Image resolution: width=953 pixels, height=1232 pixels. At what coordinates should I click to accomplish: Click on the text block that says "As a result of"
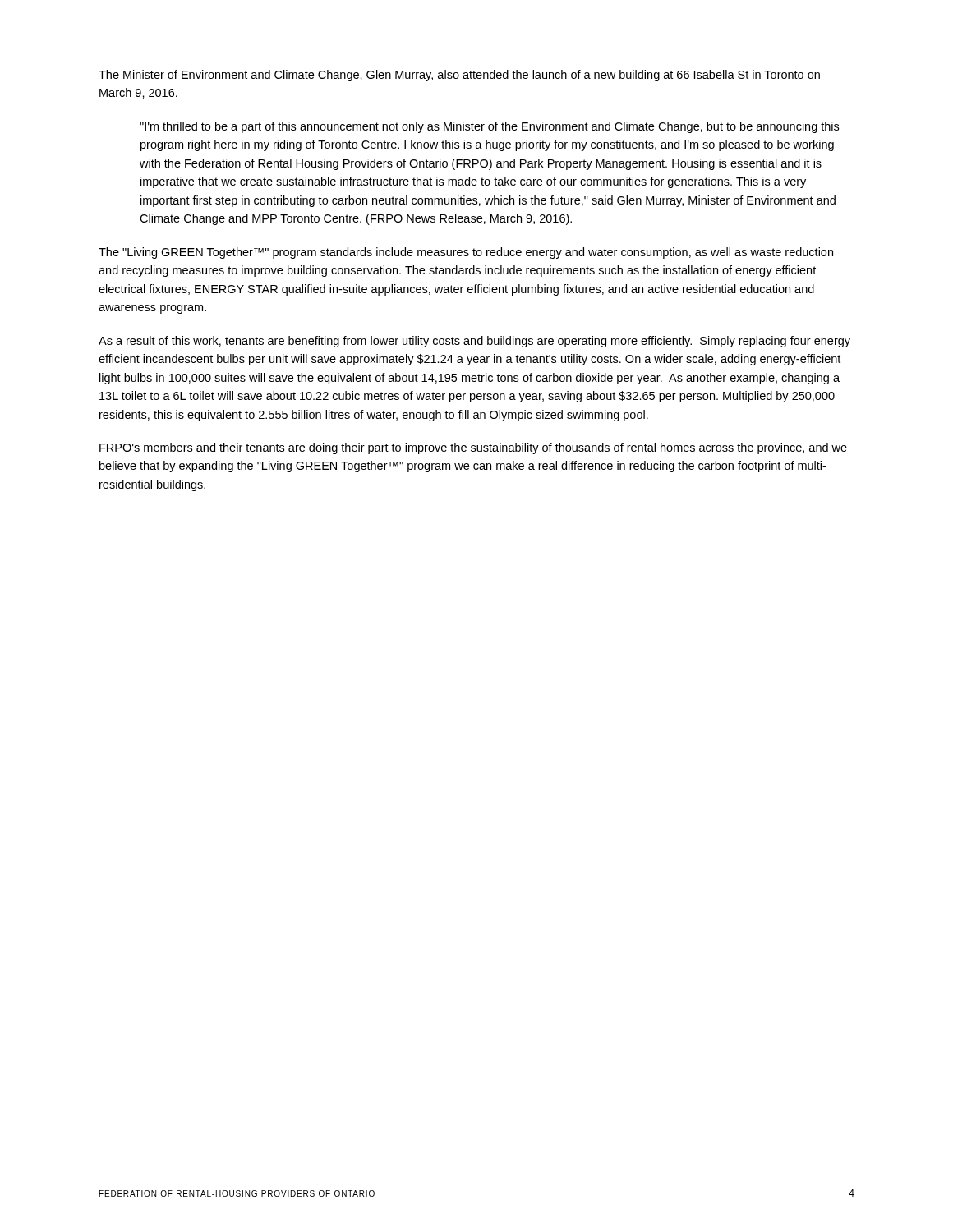(x=474, y=377)
